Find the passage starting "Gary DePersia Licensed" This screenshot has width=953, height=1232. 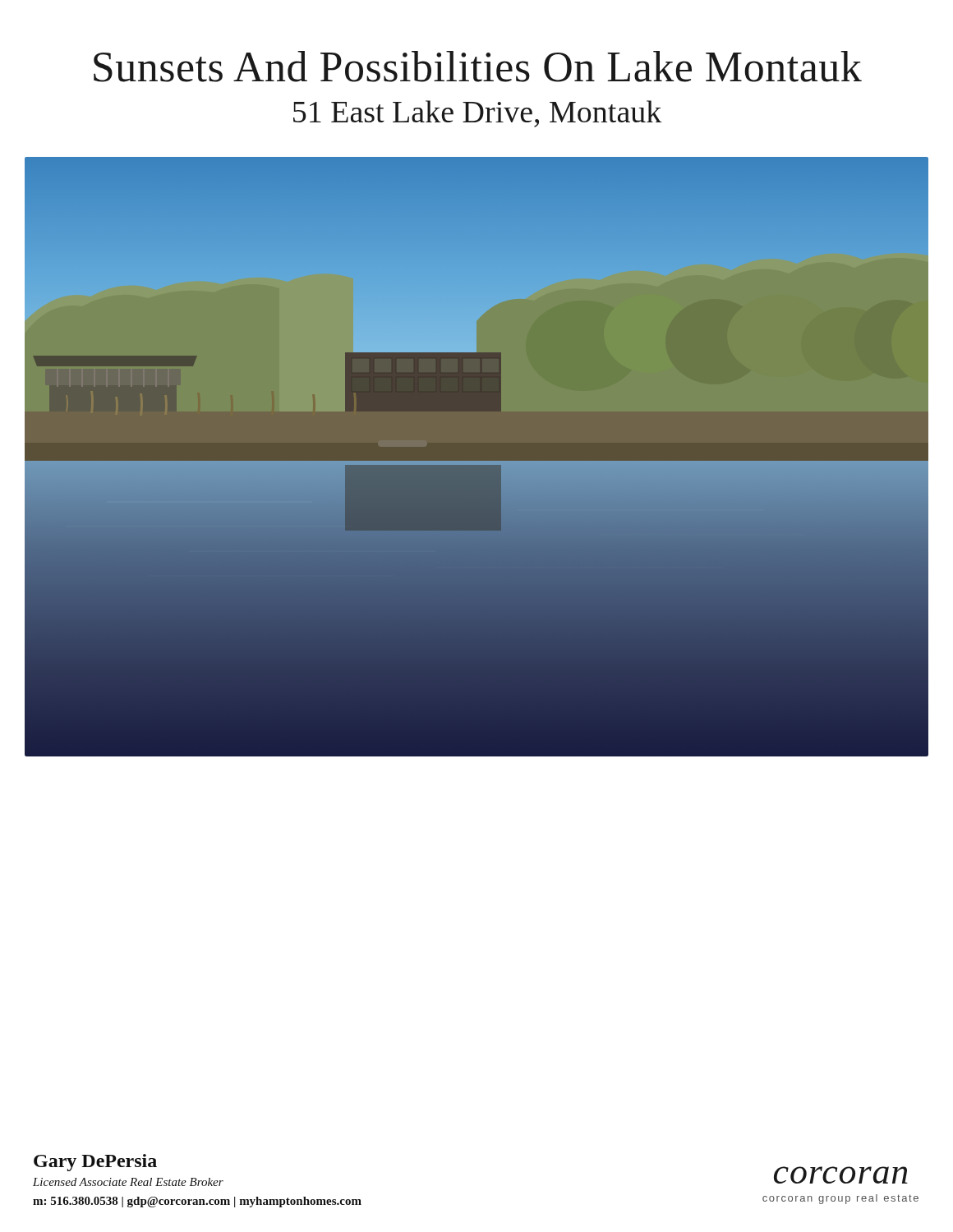(197, 1179)
